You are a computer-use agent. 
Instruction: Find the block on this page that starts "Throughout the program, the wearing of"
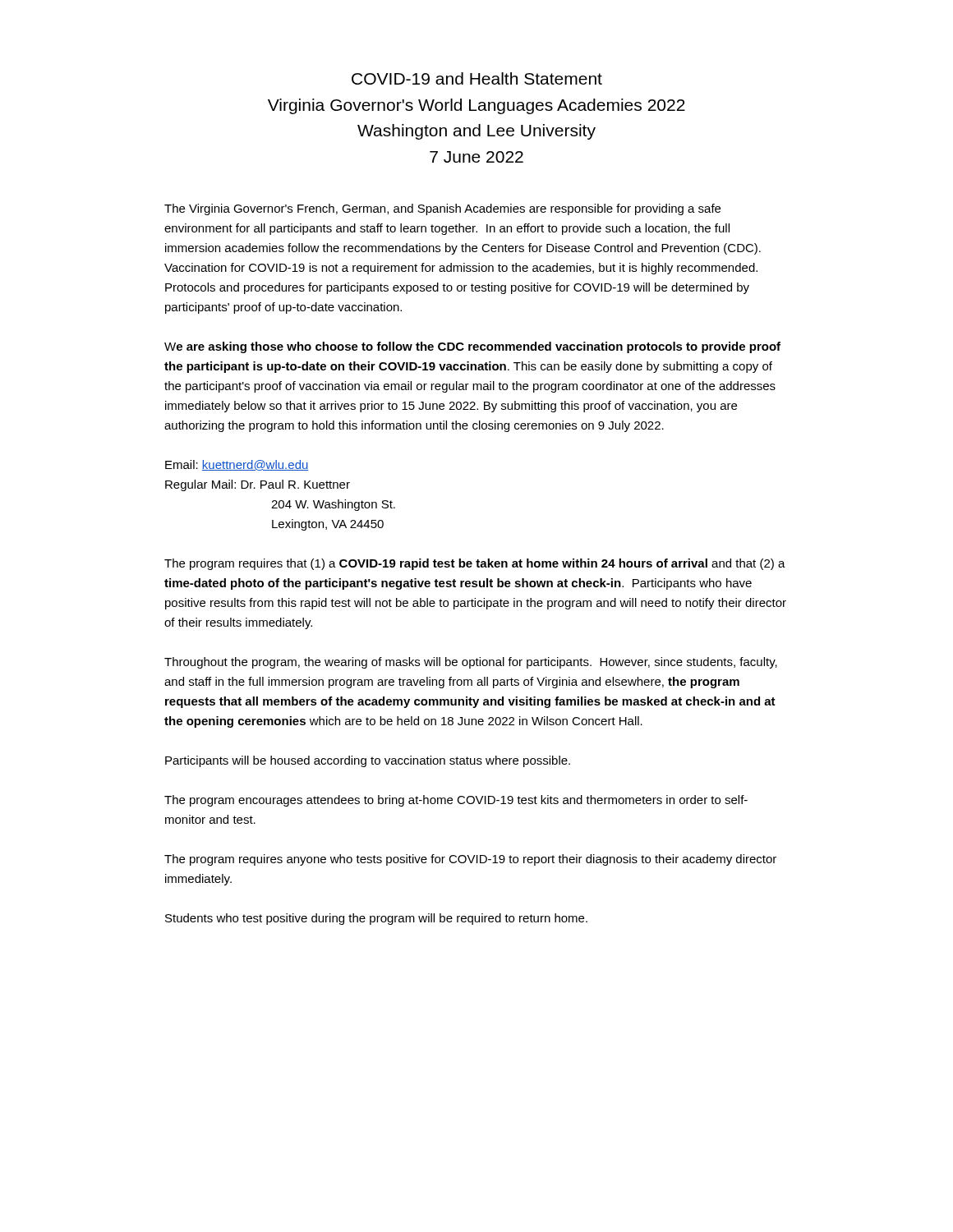coord(471,691)
